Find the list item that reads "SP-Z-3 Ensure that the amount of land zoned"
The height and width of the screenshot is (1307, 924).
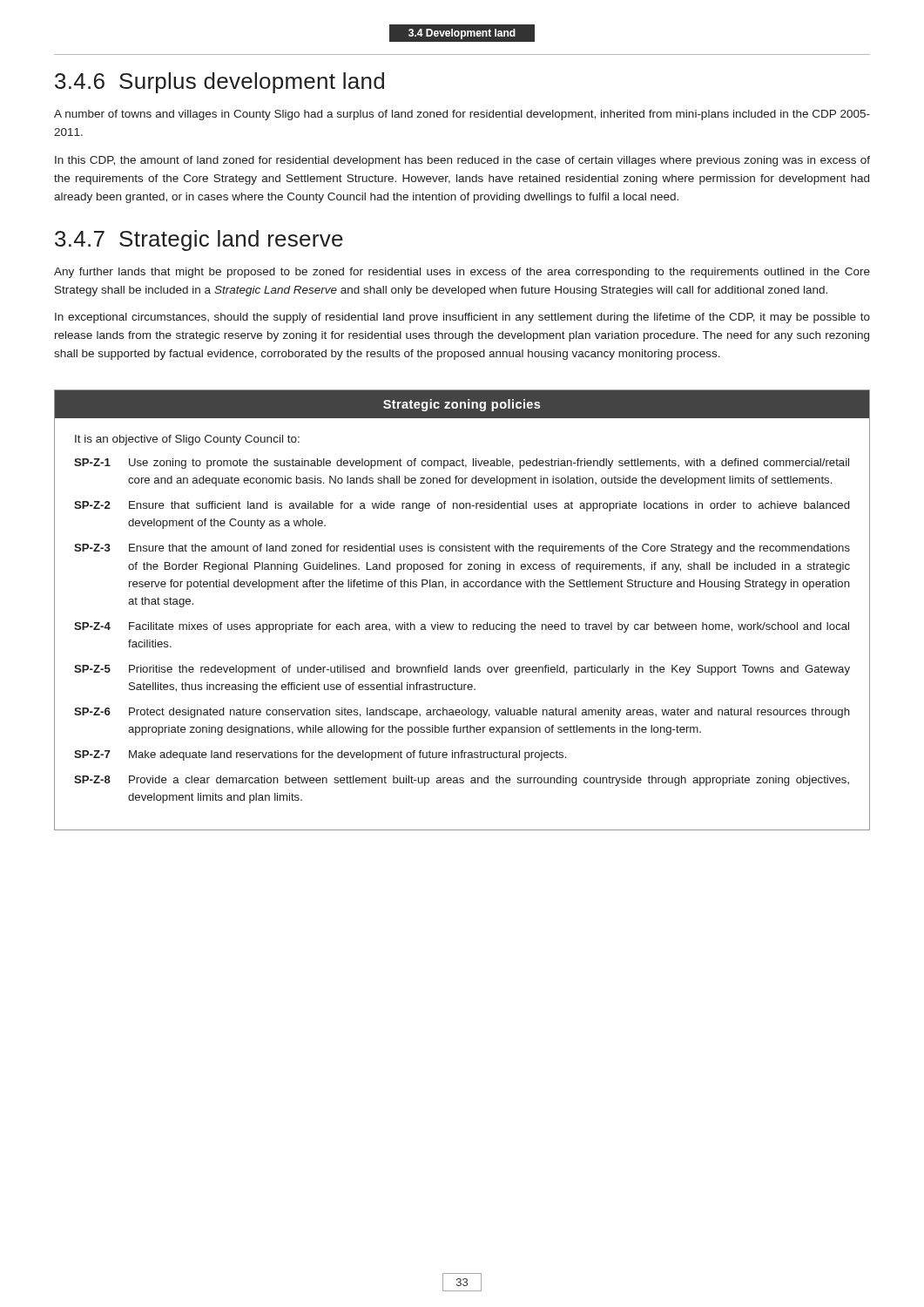(462, 575)
